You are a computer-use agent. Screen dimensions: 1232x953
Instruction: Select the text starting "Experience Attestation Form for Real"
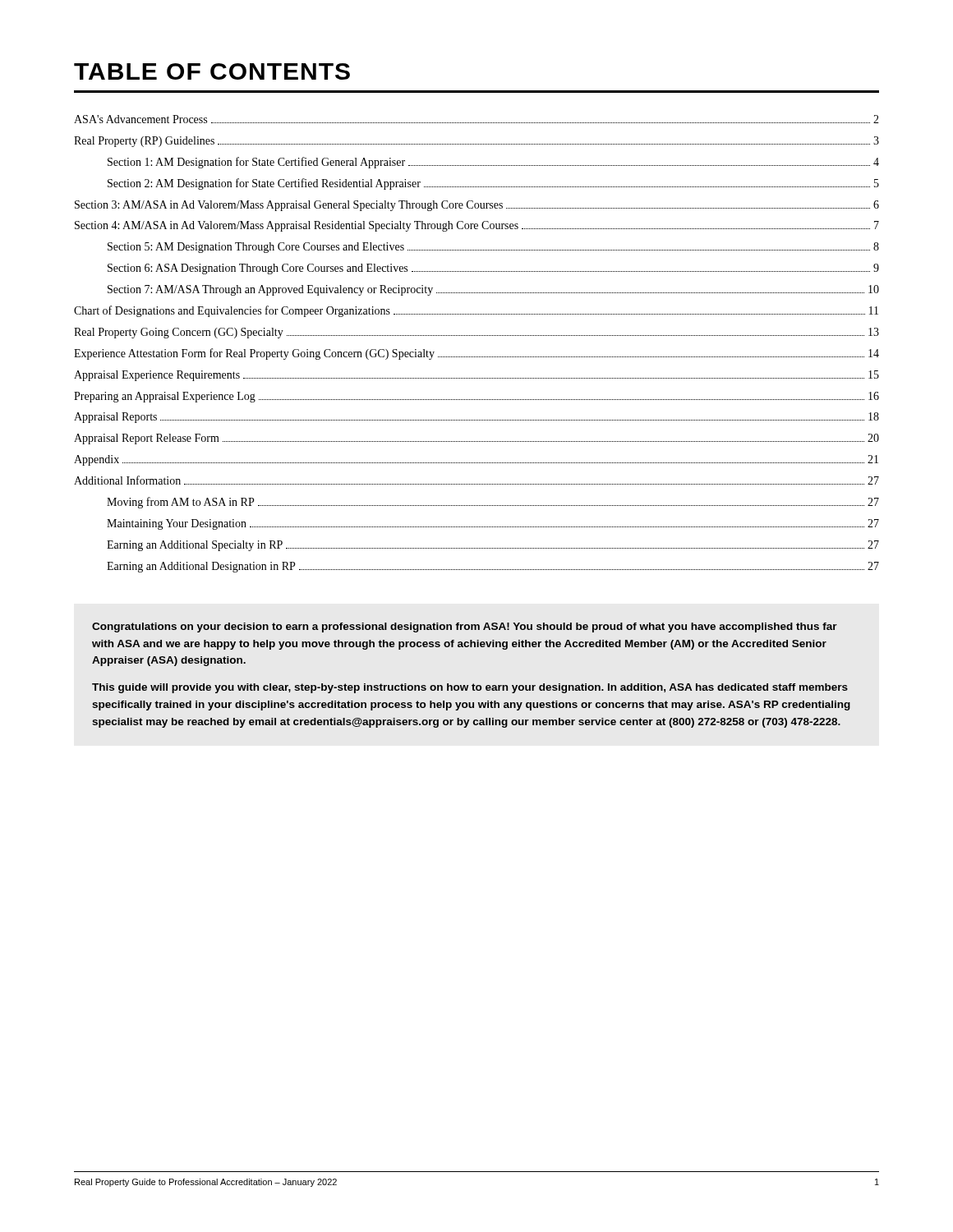(476, 354)
